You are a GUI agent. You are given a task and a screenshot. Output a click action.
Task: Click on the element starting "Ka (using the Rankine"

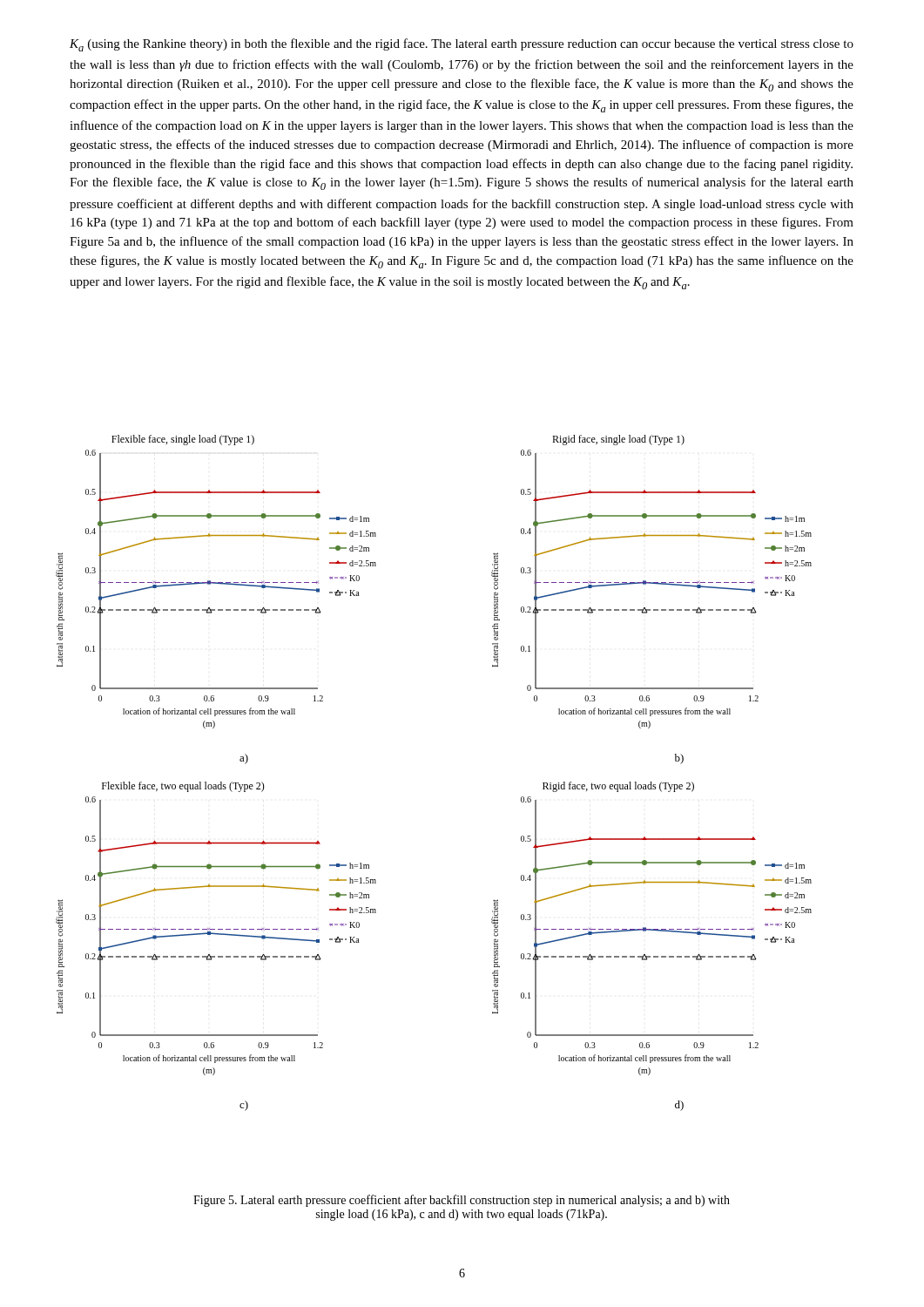coord(462,164)
